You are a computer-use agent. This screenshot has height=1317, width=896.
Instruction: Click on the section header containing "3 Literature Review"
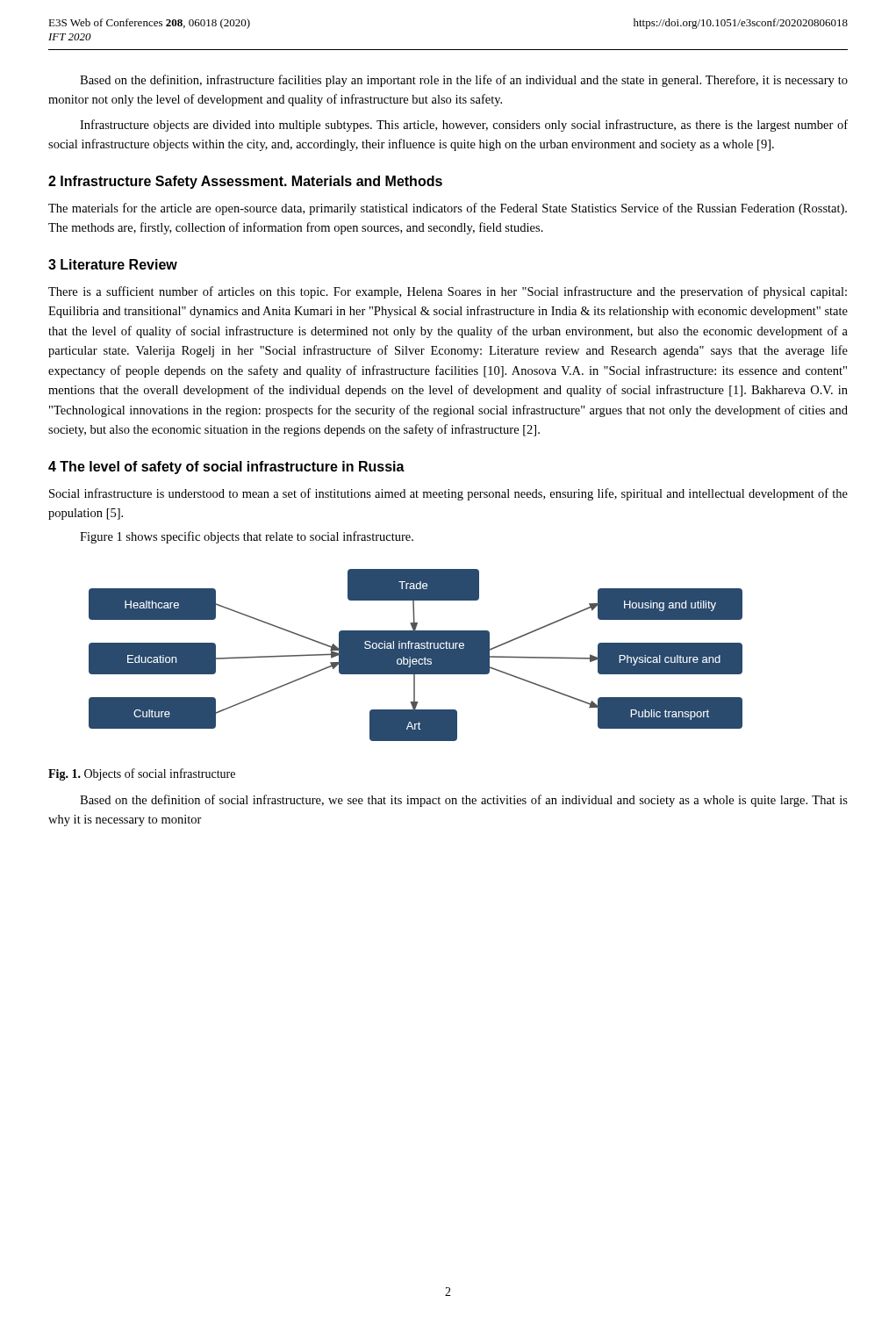[x=113, y=265]
